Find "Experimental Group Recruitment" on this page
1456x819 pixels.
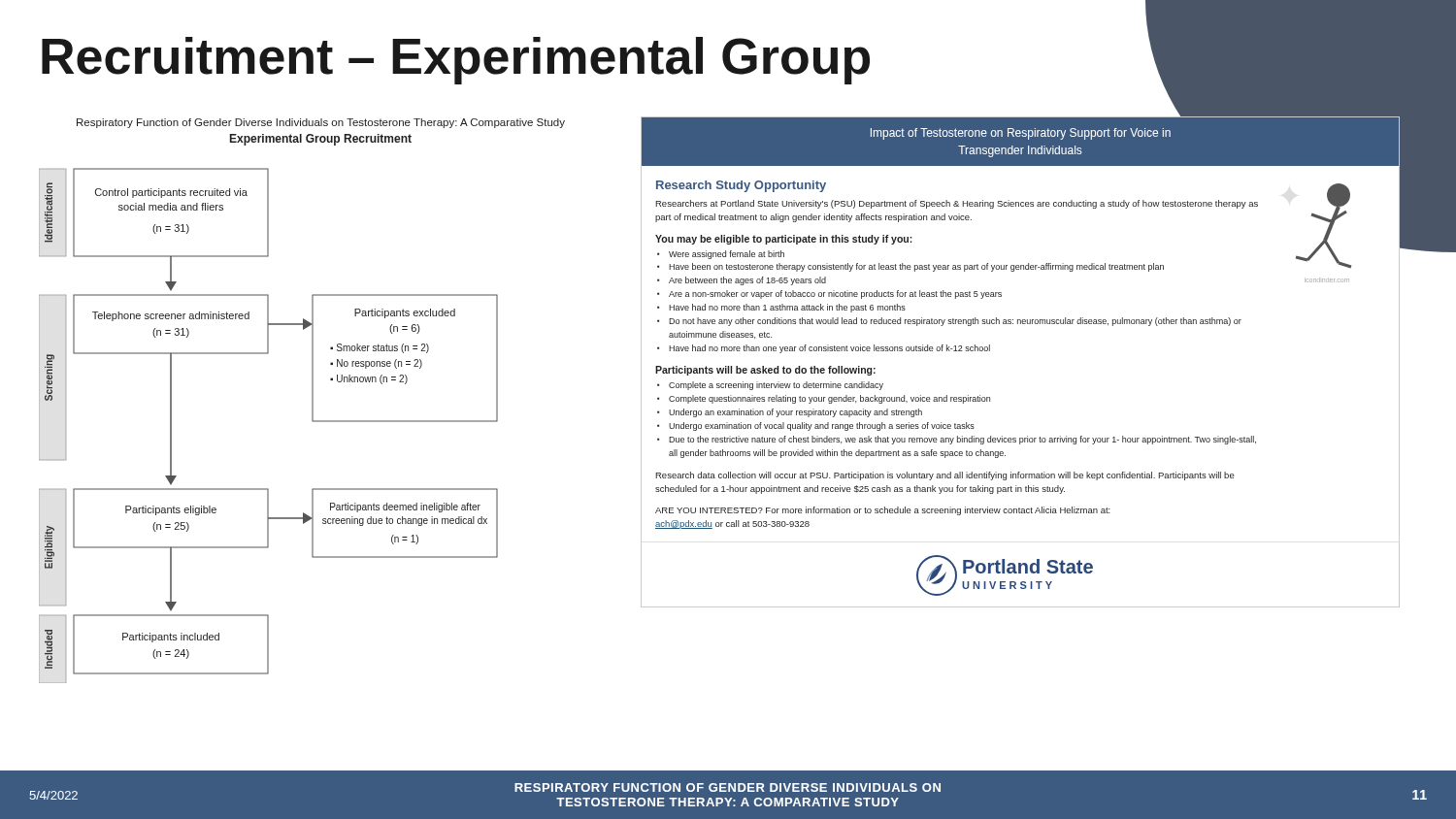click(x=320, y=139)
